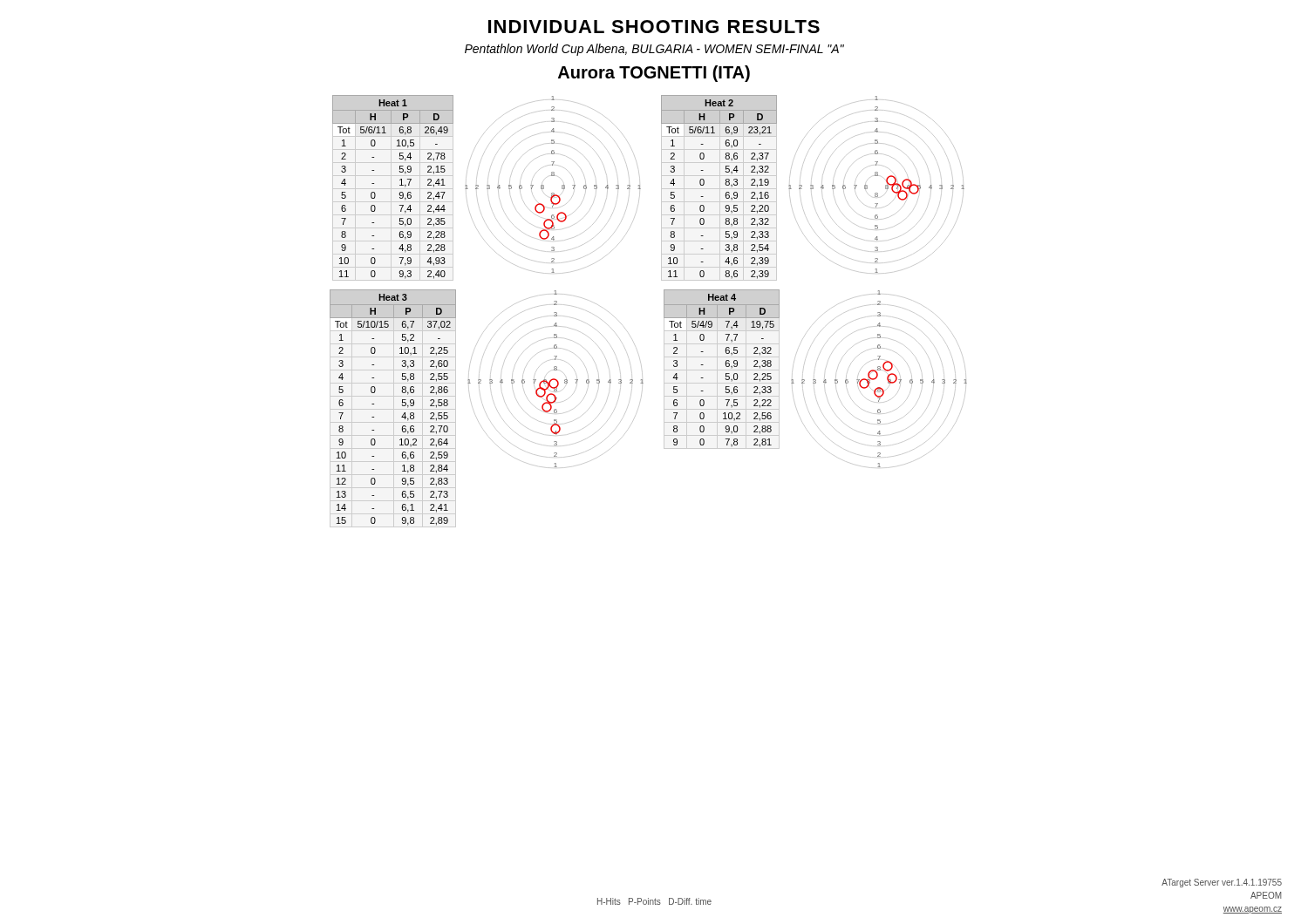The width and height of the screenshot is (1308, 924).
Task: Locate the block of text that opens with "Pentathlon World Cup Albena, BULGARIA - WOMEN SEMI-FINAL"
Action: pos(654,49)
